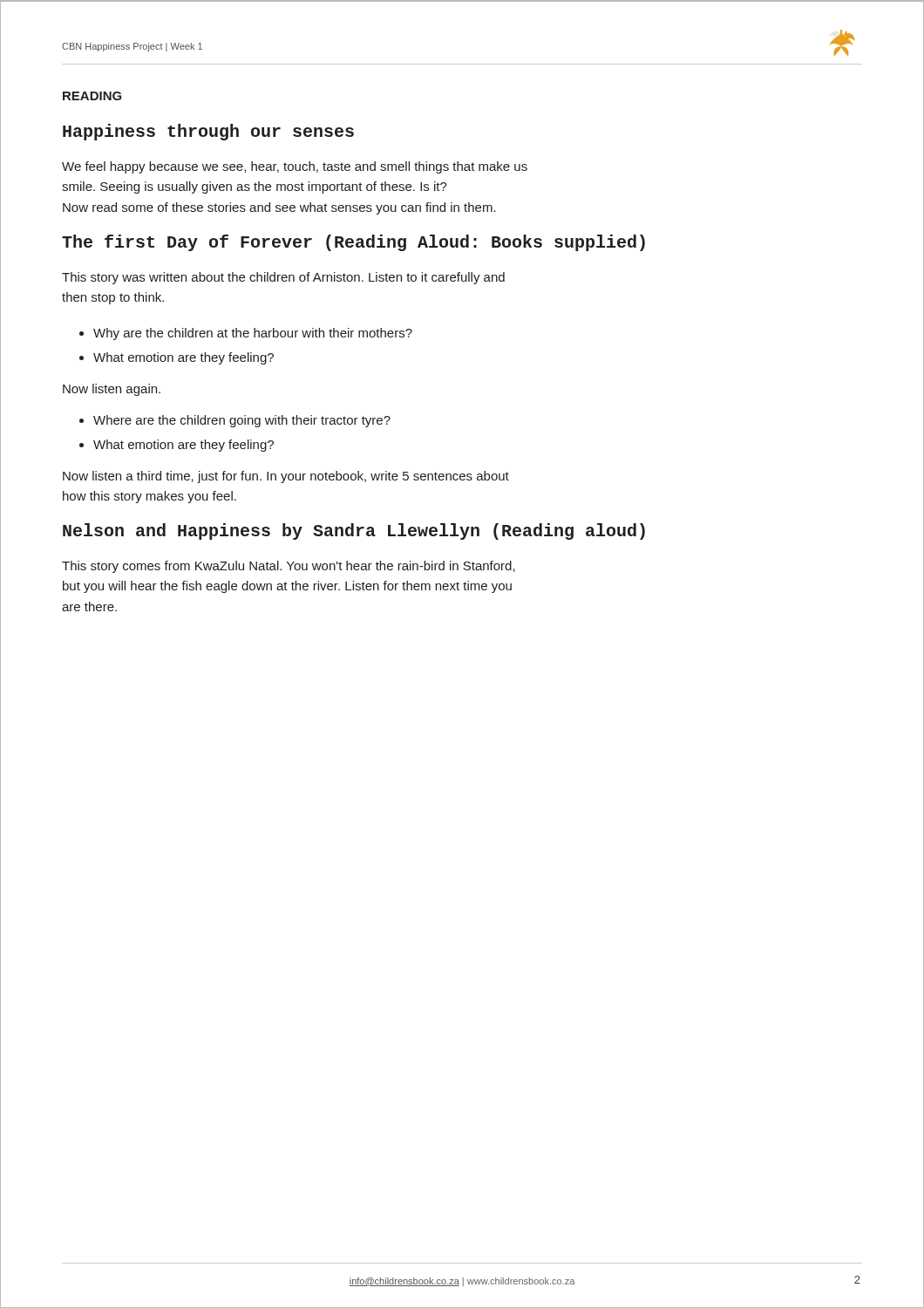Viewport: 924px width, 1308px height.
Task: Point to the block beginning "Why are the children at the harbour with"
Action: point(253,333)
